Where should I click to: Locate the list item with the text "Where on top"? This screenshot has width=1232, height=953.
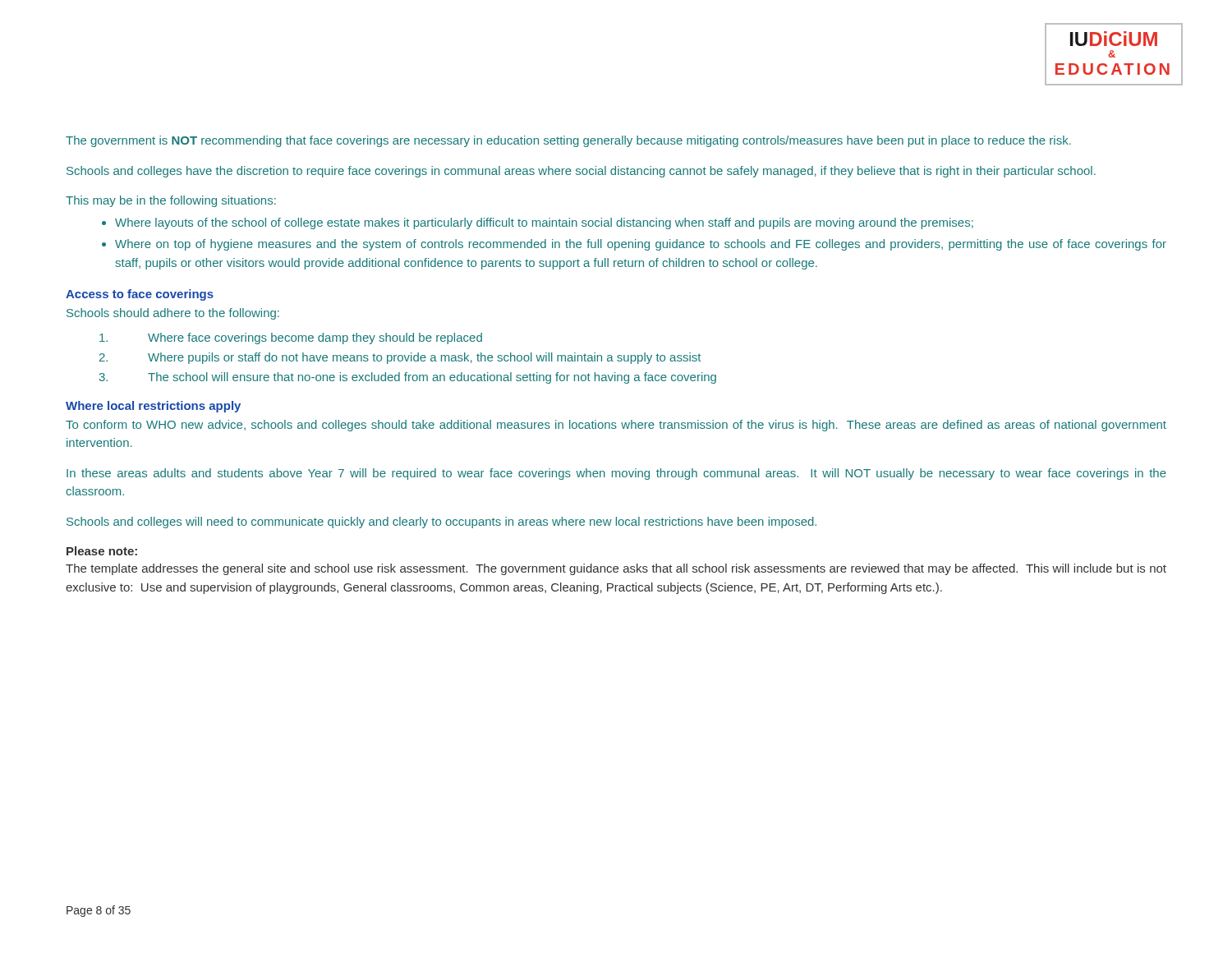pos(641,253)
